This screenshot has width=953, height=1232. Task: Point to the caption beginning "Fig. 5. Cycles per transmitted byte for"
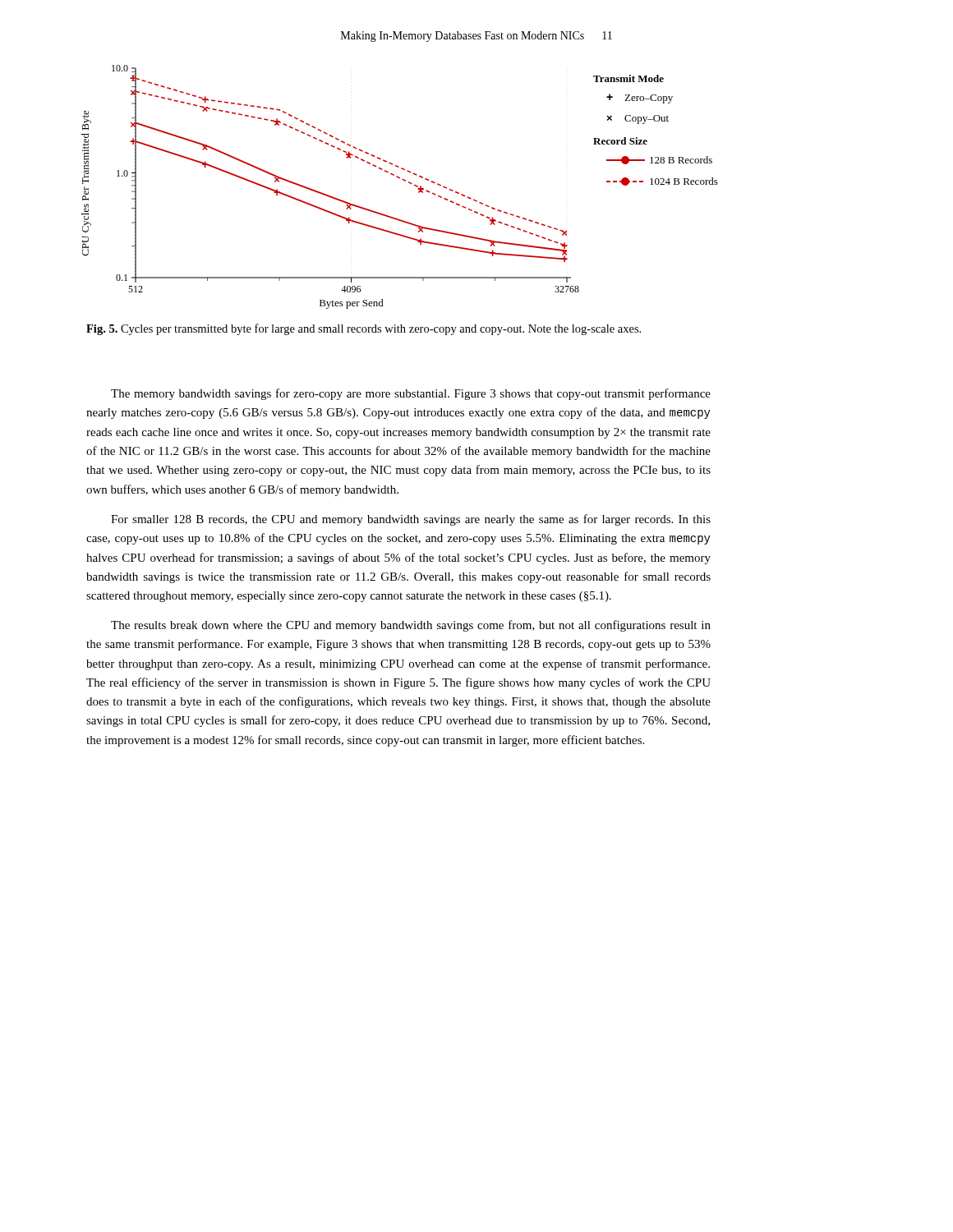pyautogui.click(x=364, y=329)
